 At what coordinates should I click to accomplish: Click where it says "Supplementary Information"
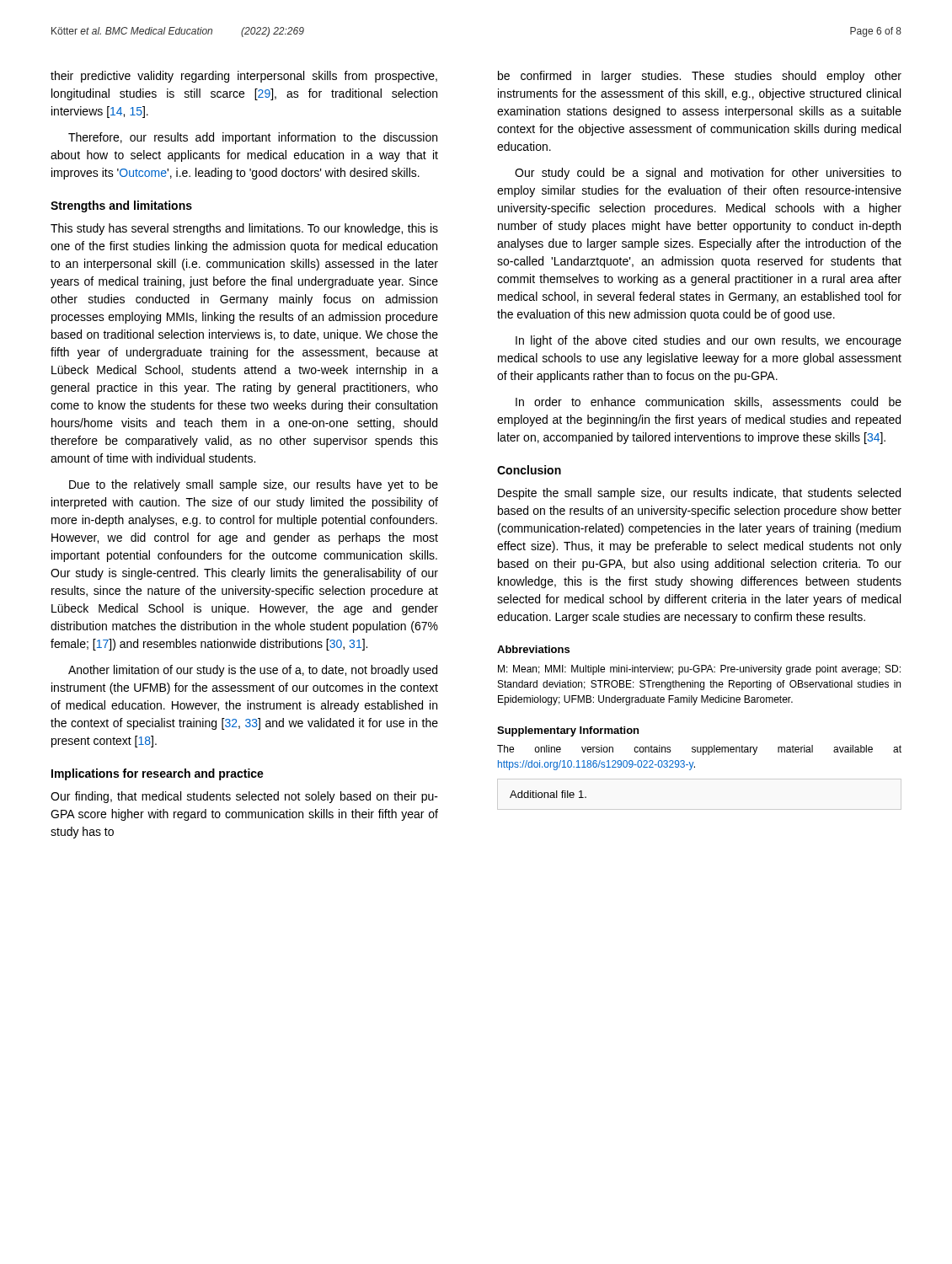(x=568, y=731)
